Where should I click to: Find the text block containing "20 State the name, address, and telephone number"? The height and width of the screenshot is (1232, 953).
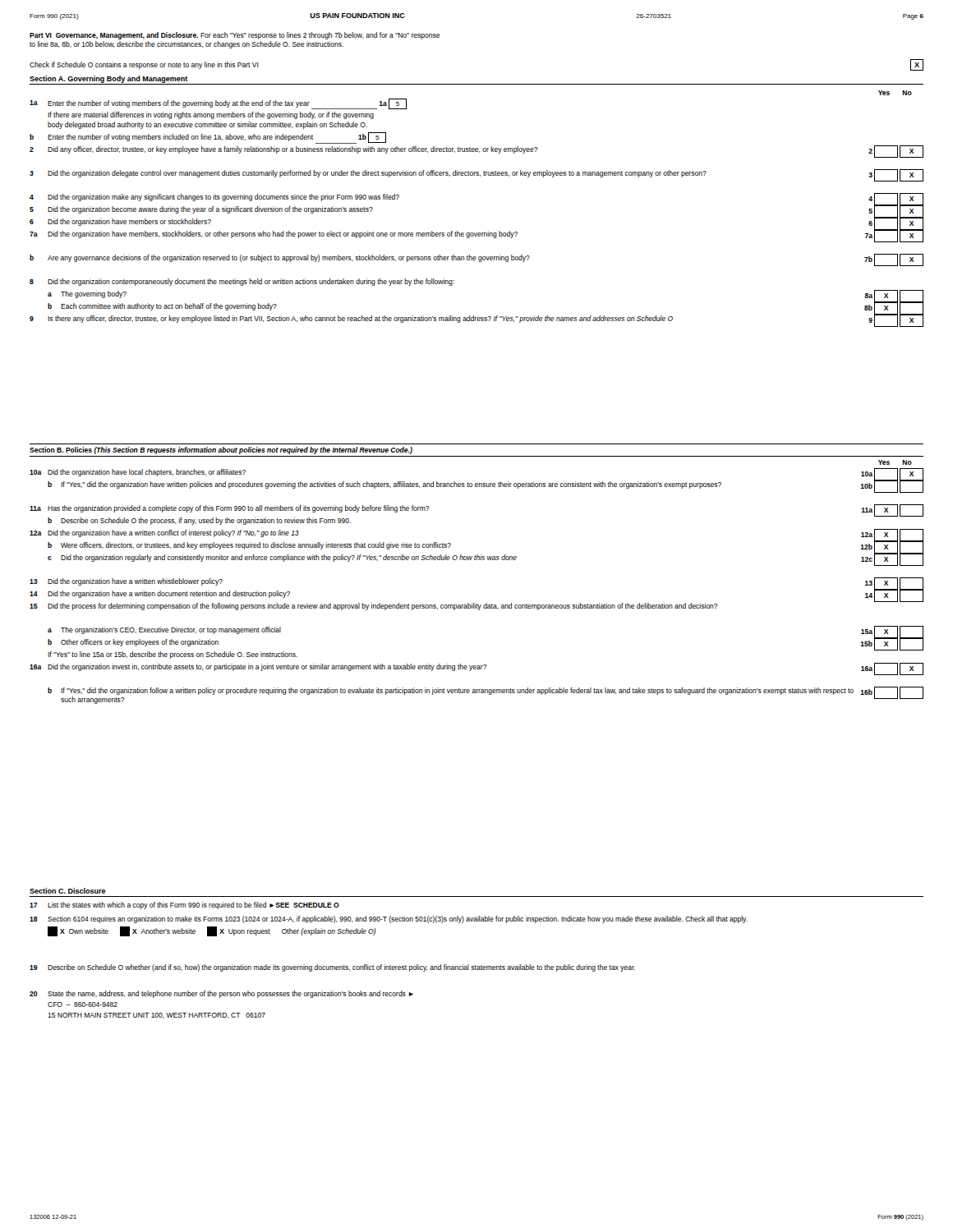click(222, 1005)
